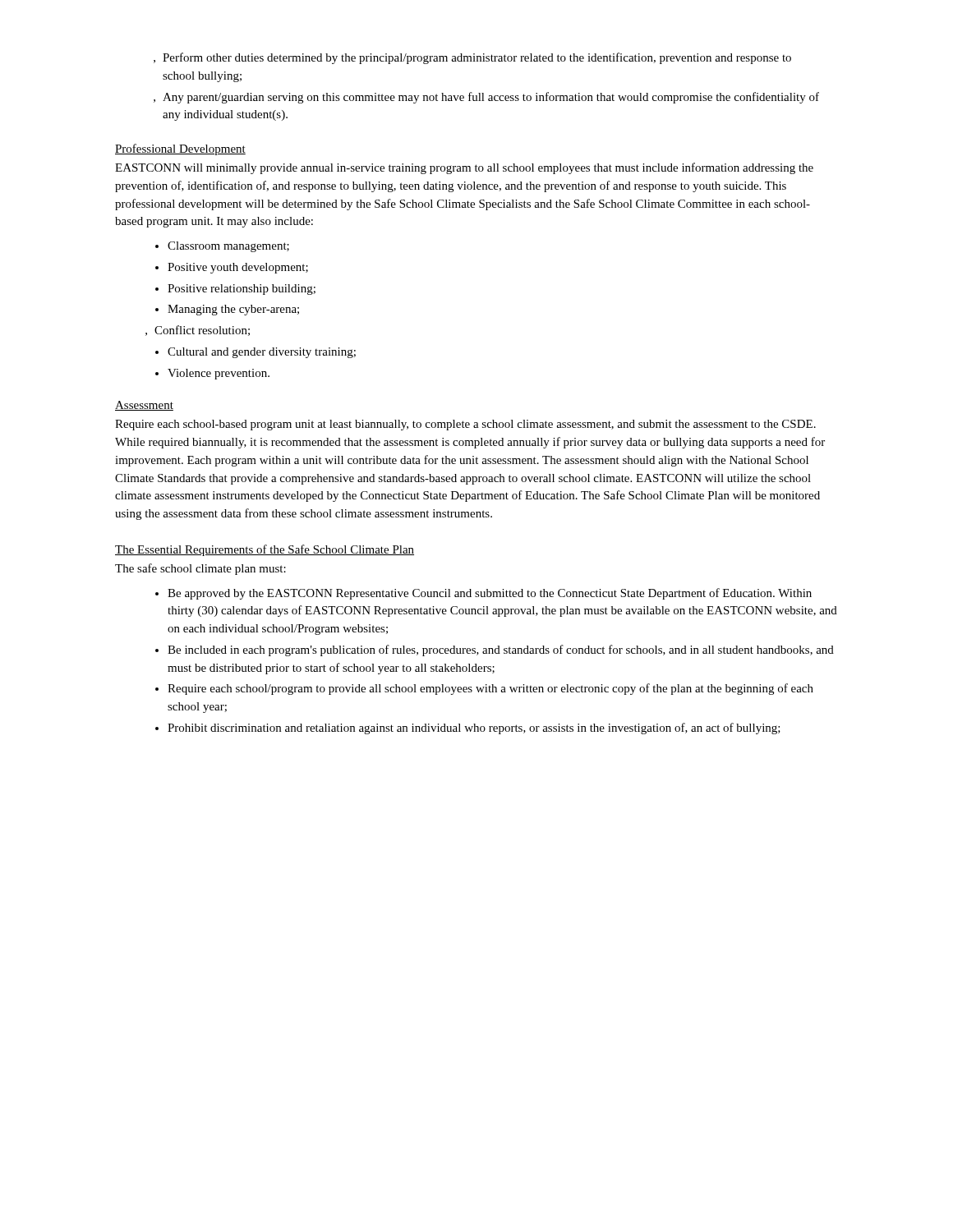The height and width of the screenshot is (1232, 953).
Task: Find the section header containing "Professional Development"
Action: pyautogui.click(x=180, y=149)
